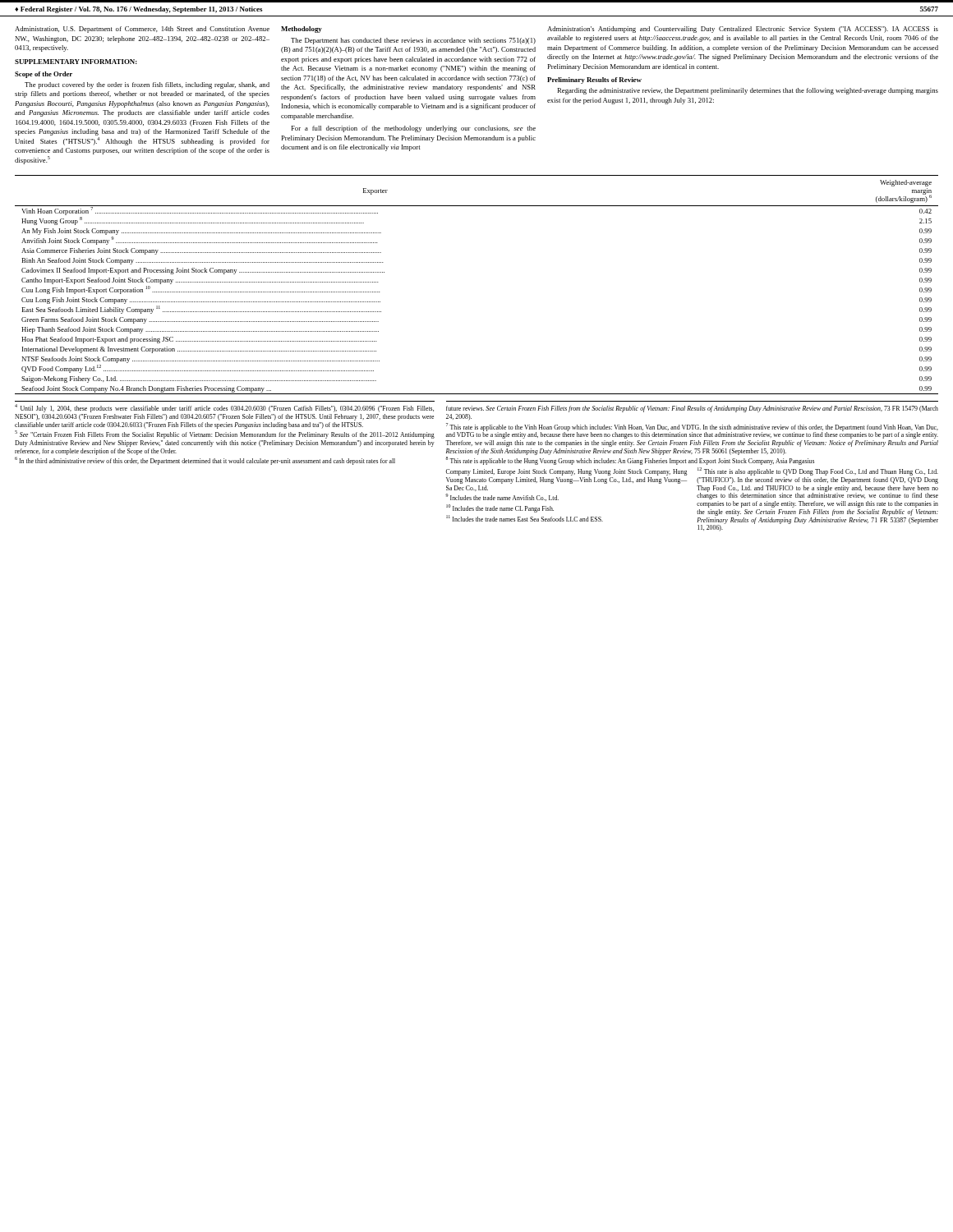953x1232 pixels.
Task: Find the block on this page that starts "12 This rate is"
Action: pos(818,500)
